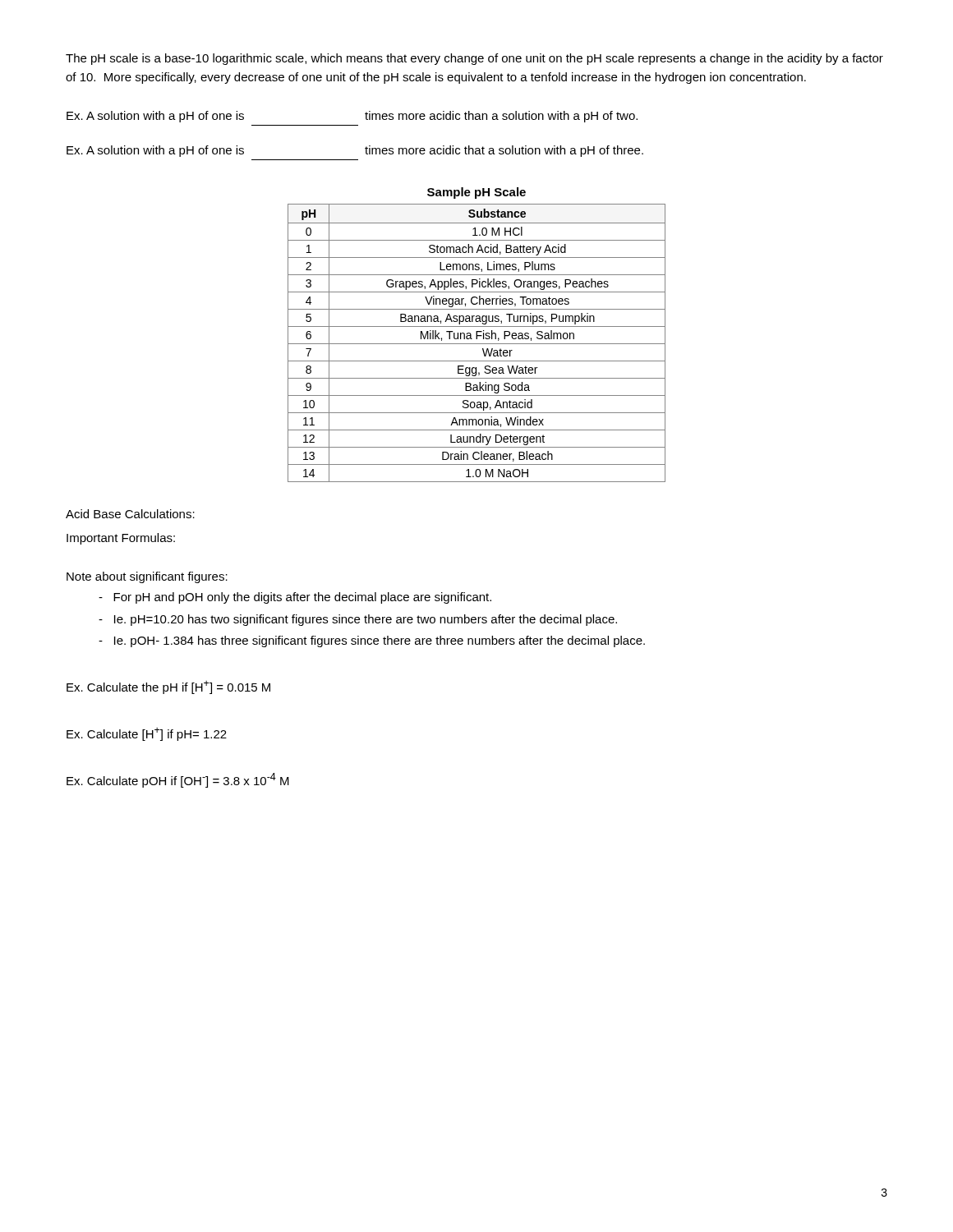Where is the passage that starts "Ex. Calculate pOH if"?
The width and height of the screenshot is (953, 1232).
[x=178, y=779]
